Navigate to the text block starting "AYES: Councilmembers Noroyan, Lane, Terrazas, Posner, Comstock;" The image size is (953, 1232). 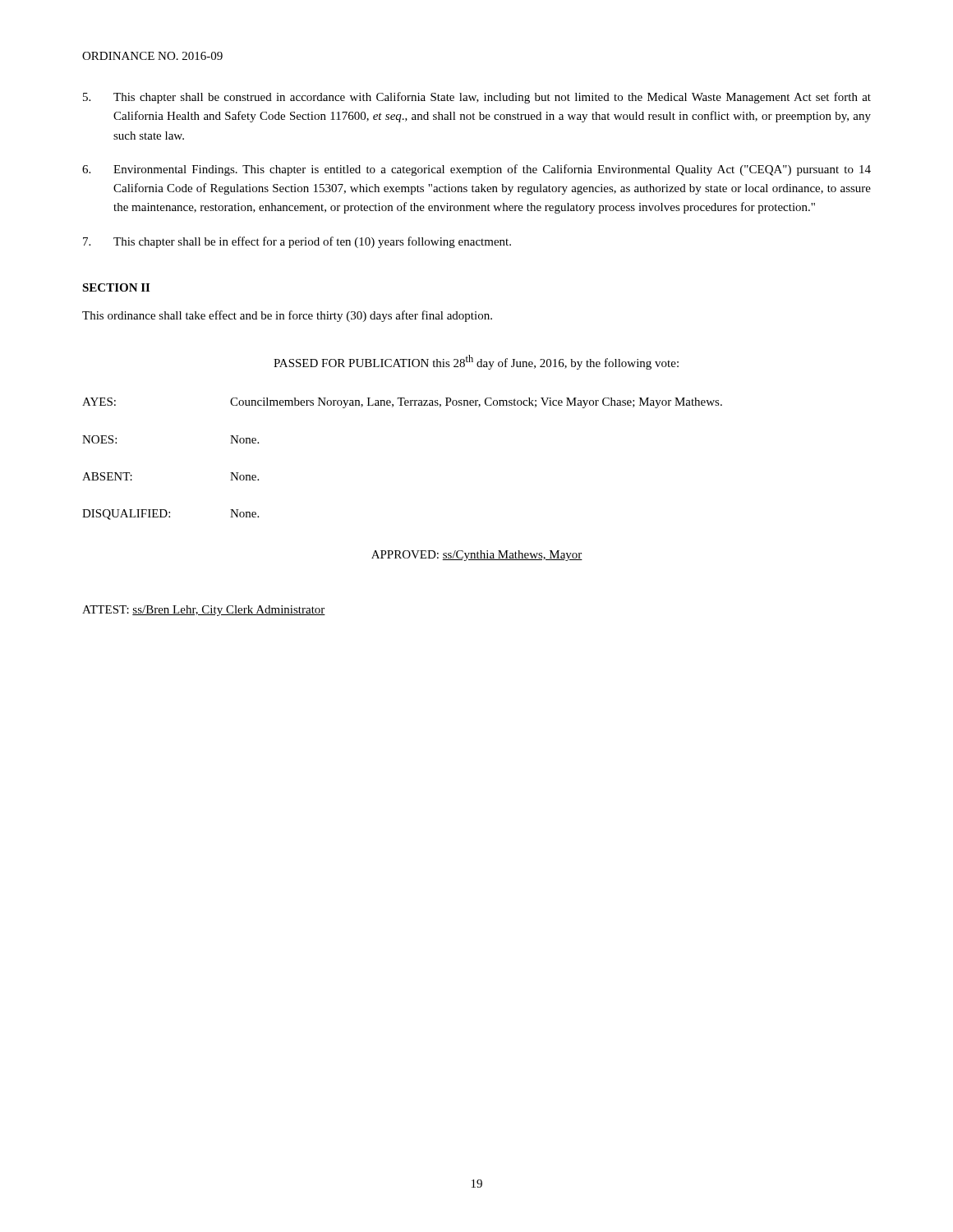476,402
